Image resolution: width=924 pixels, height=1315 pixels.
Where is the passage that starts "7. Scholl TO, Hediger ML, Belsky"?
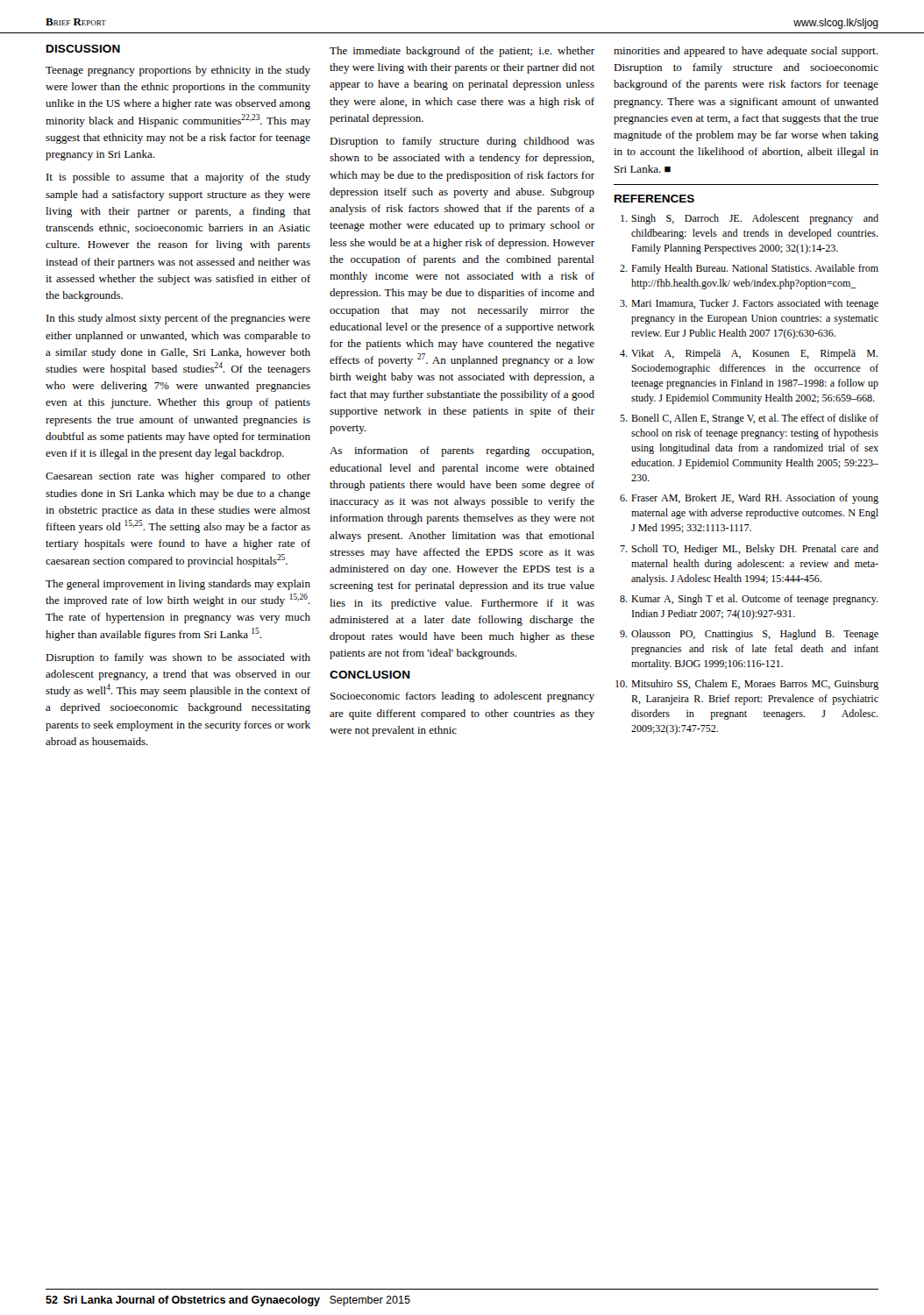[746, 564]
